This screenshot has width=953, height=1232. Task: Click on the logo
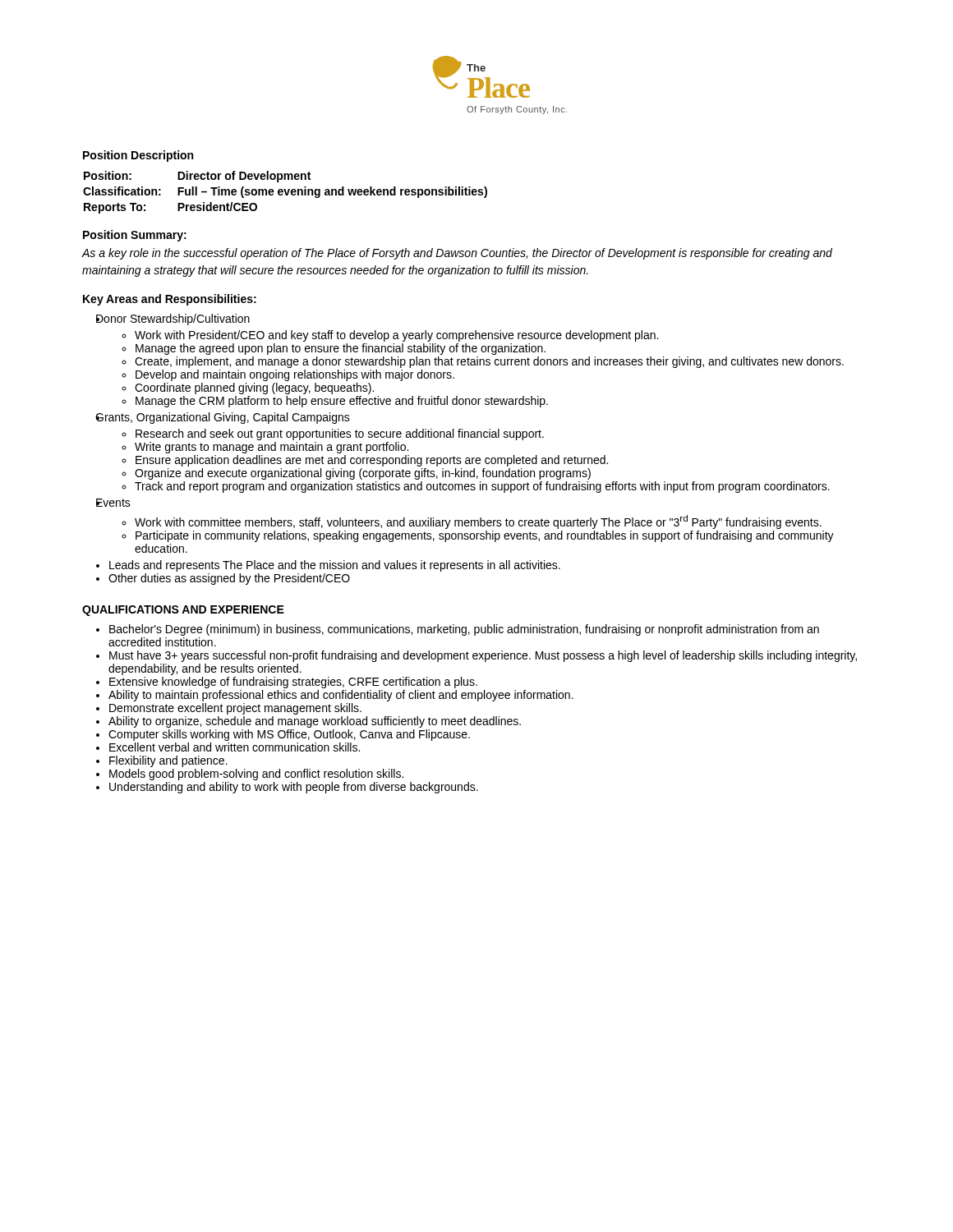pos(476,87)
